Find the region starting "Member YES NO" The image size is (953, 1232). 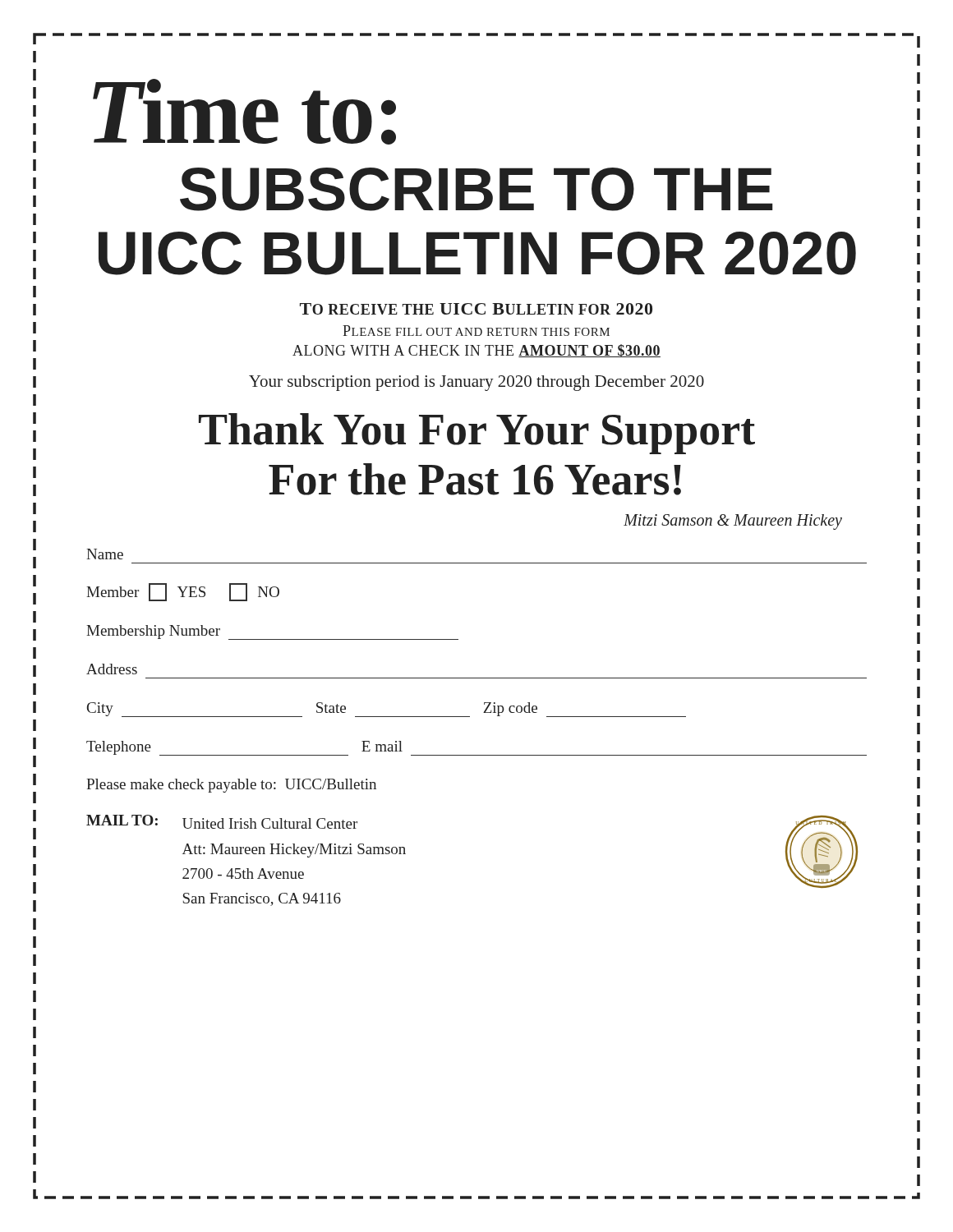[183, 592]
